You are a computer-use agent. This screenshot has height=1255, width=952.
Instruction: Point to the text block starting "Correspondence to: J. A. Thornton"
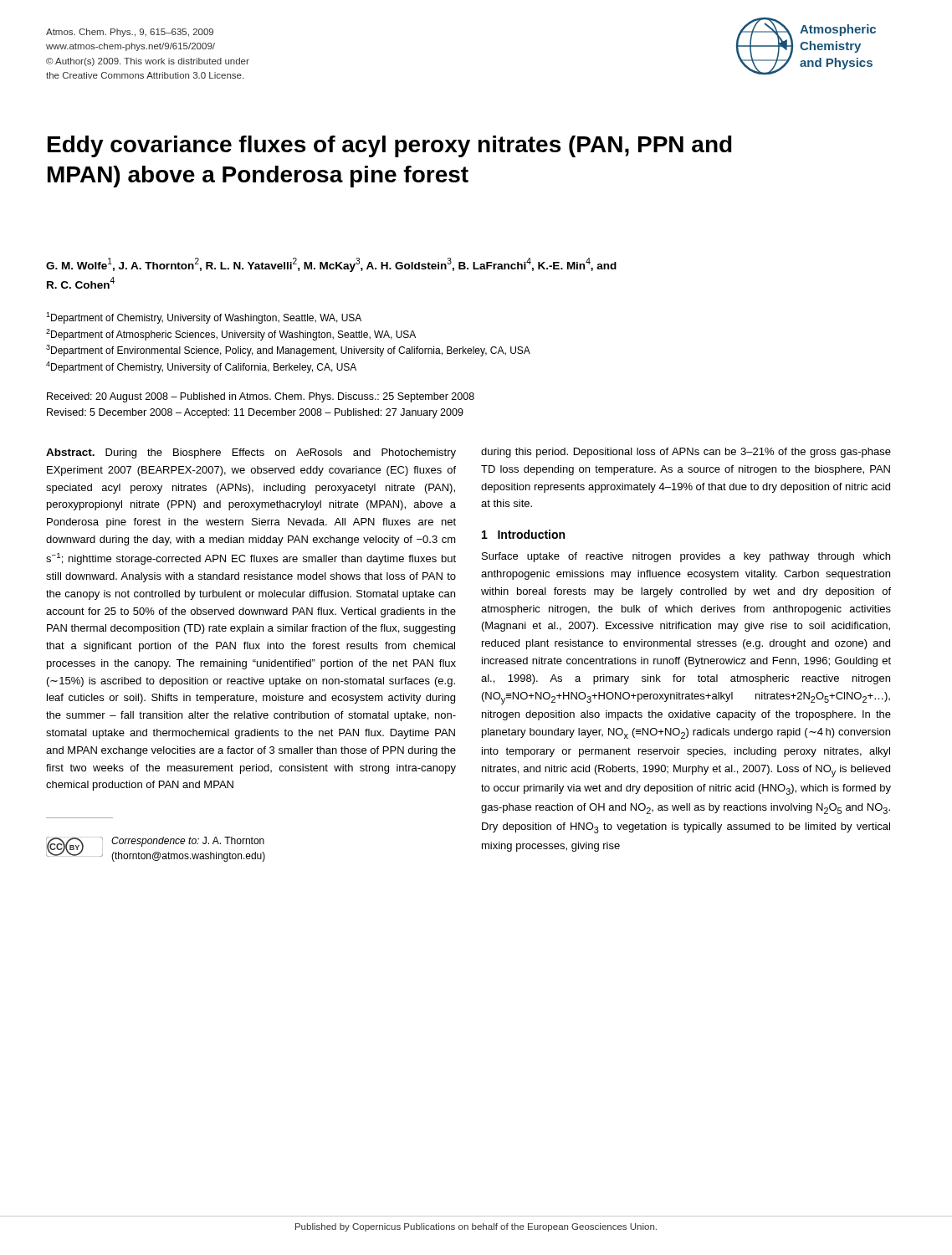(188, 849)
